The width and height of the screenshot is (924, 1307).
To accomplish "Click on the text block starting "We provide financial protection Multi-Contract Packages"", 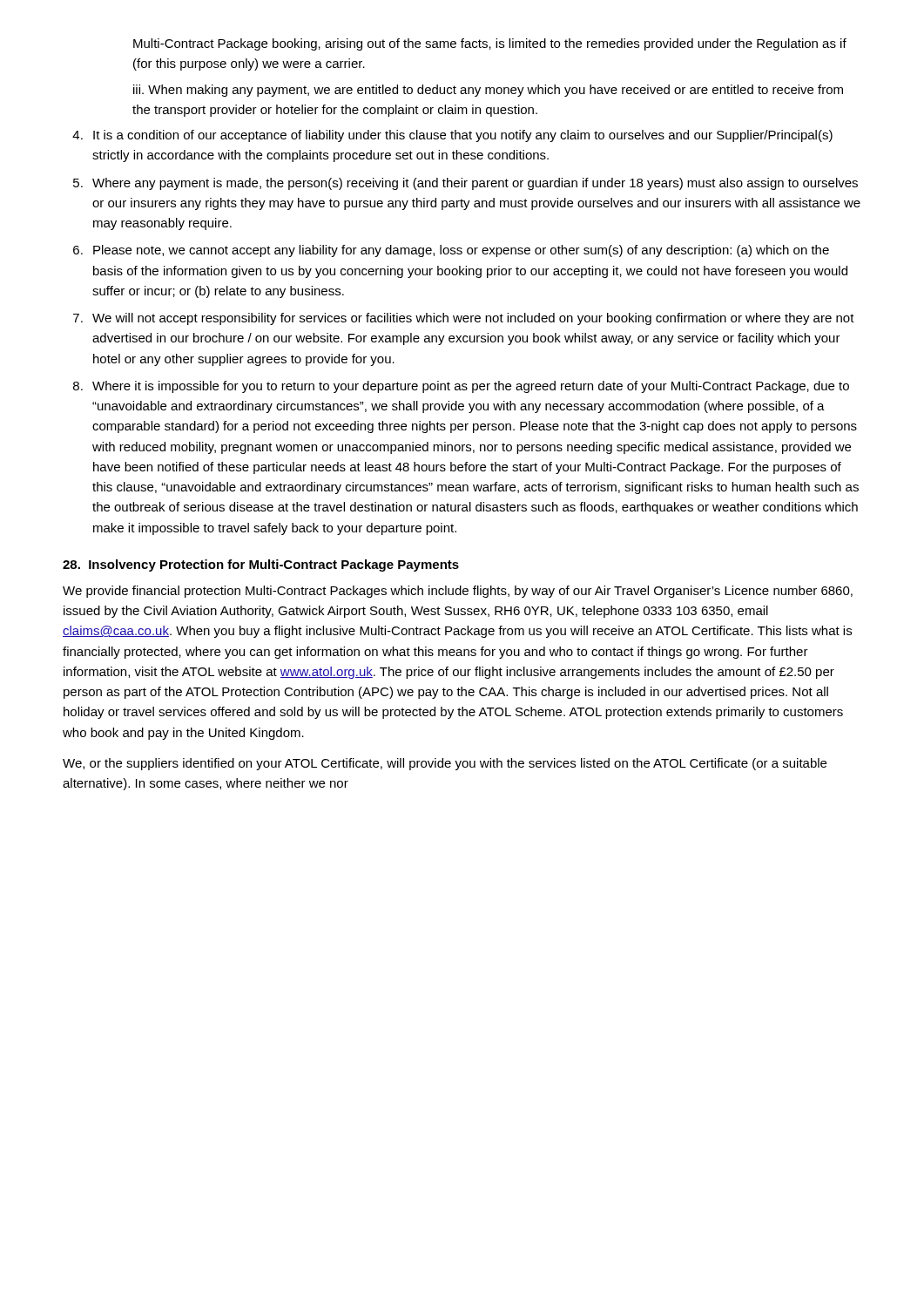I will tap(458, 661).
